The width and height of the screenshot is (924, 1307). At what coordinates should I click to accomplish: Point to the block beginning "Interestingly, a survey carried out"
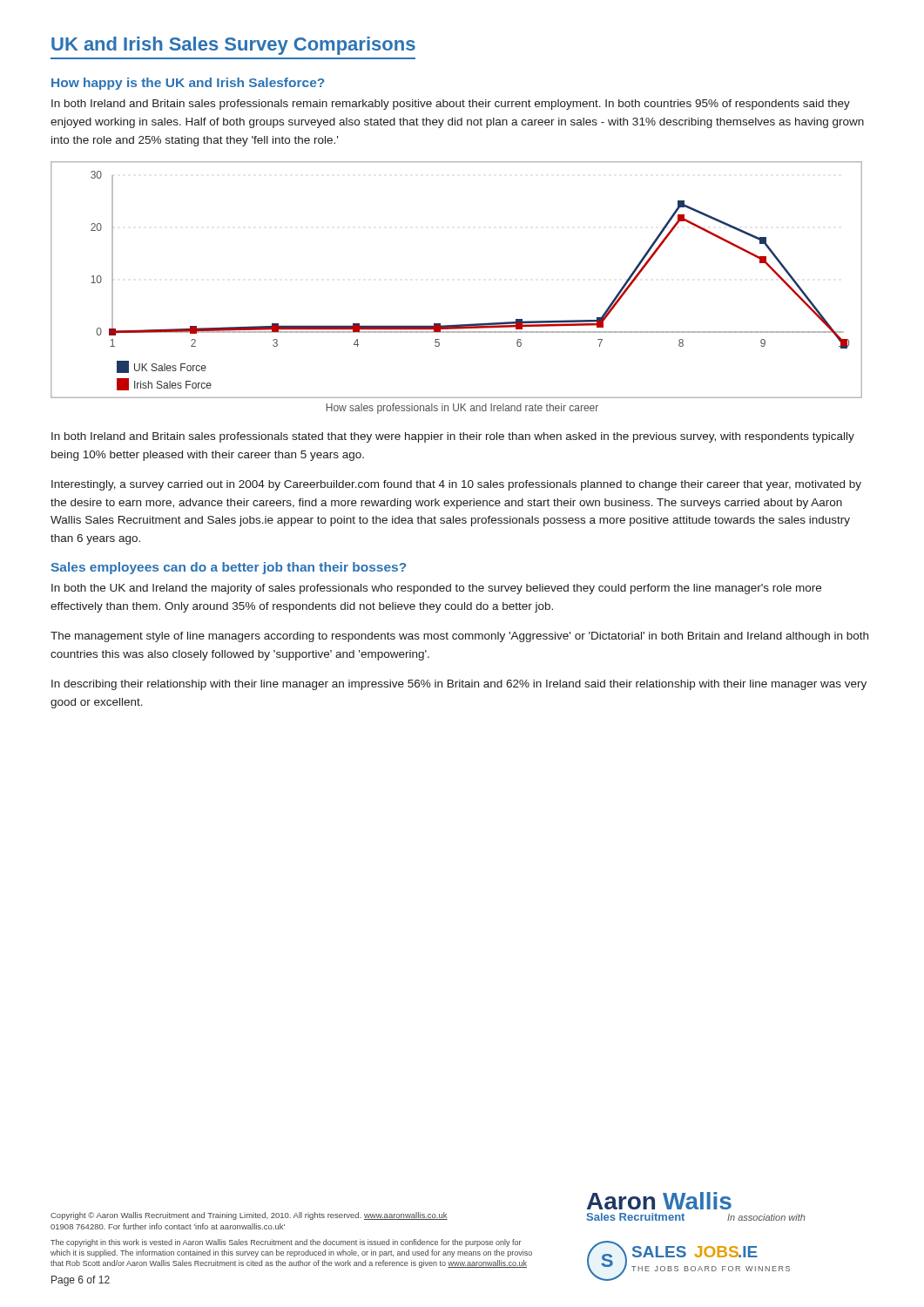456,511
